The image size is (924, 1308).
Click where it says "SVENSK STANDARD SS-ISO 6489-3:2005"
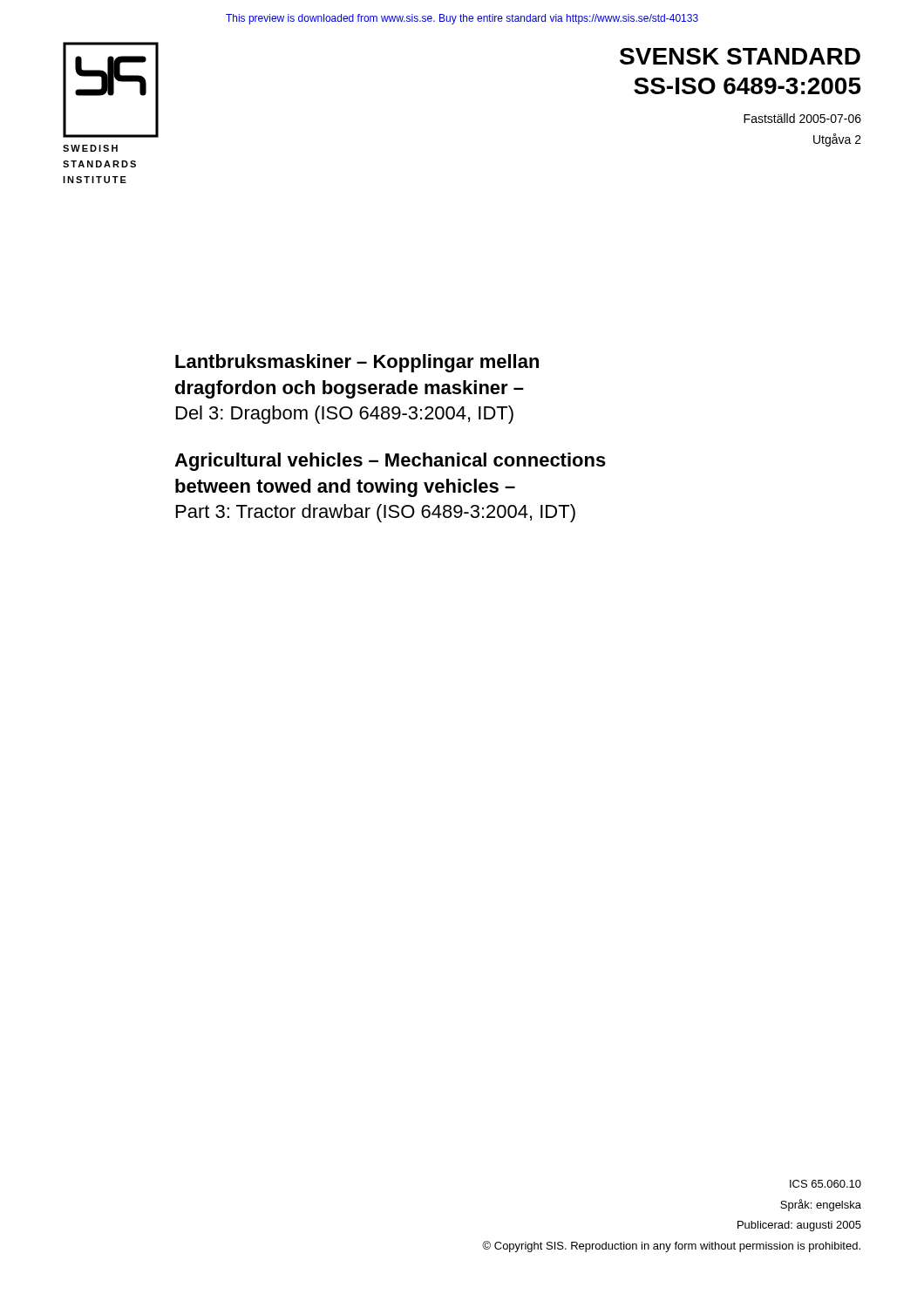coord(740,71)
